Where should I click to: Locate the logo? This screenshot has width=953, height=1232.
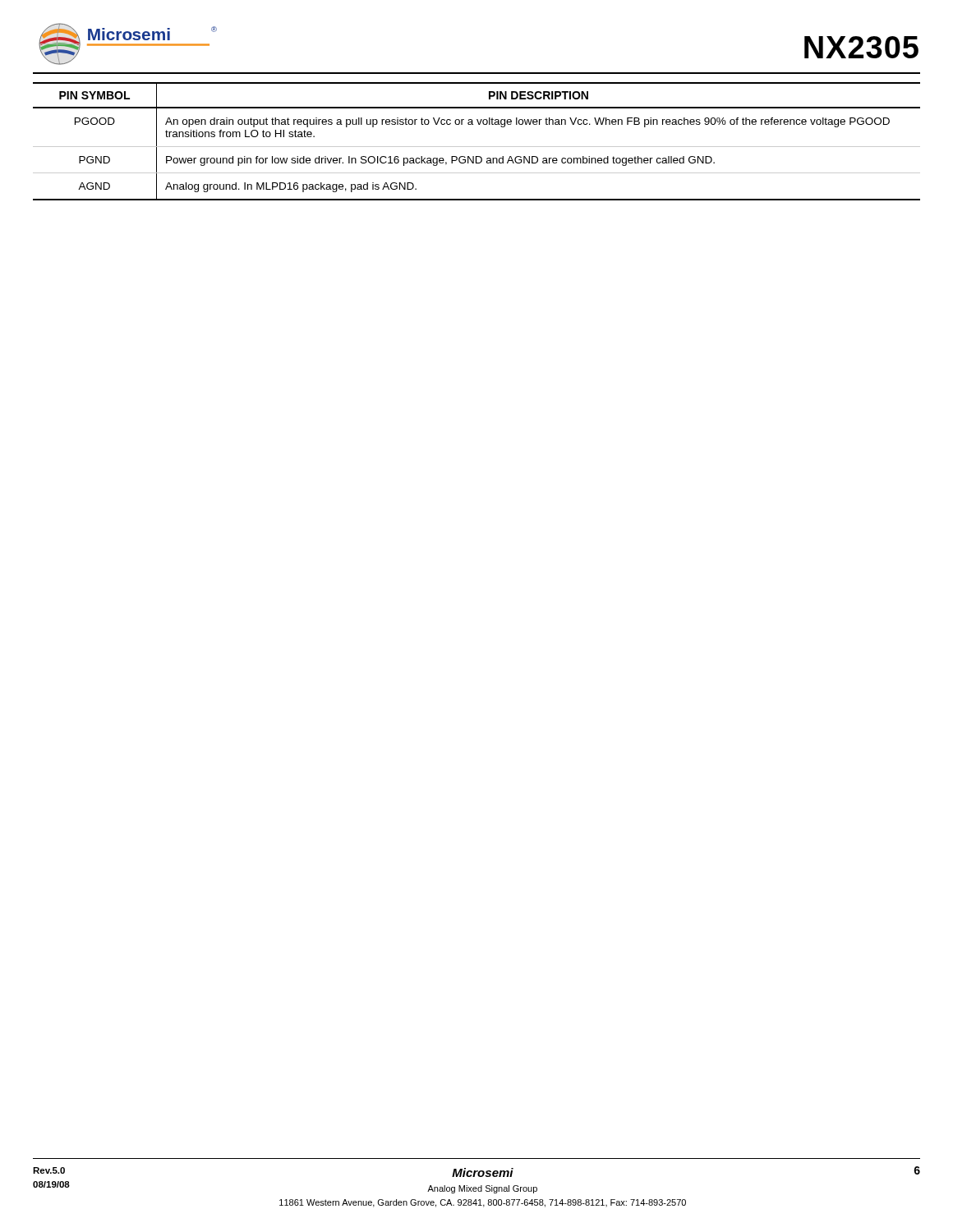point(140,44)
